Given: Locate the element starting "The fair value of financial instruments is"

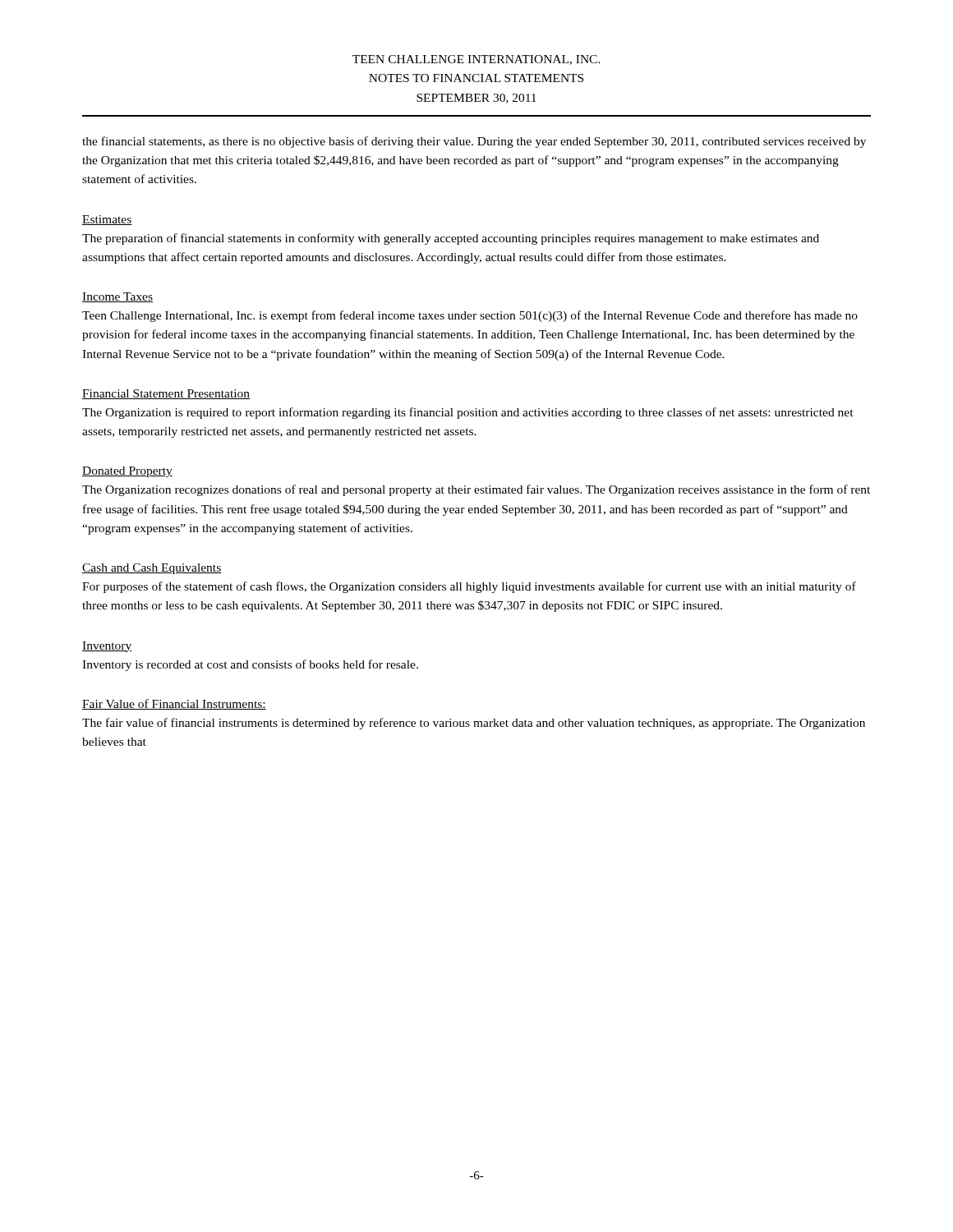Looking at the screenshot, I should (476, 732).
